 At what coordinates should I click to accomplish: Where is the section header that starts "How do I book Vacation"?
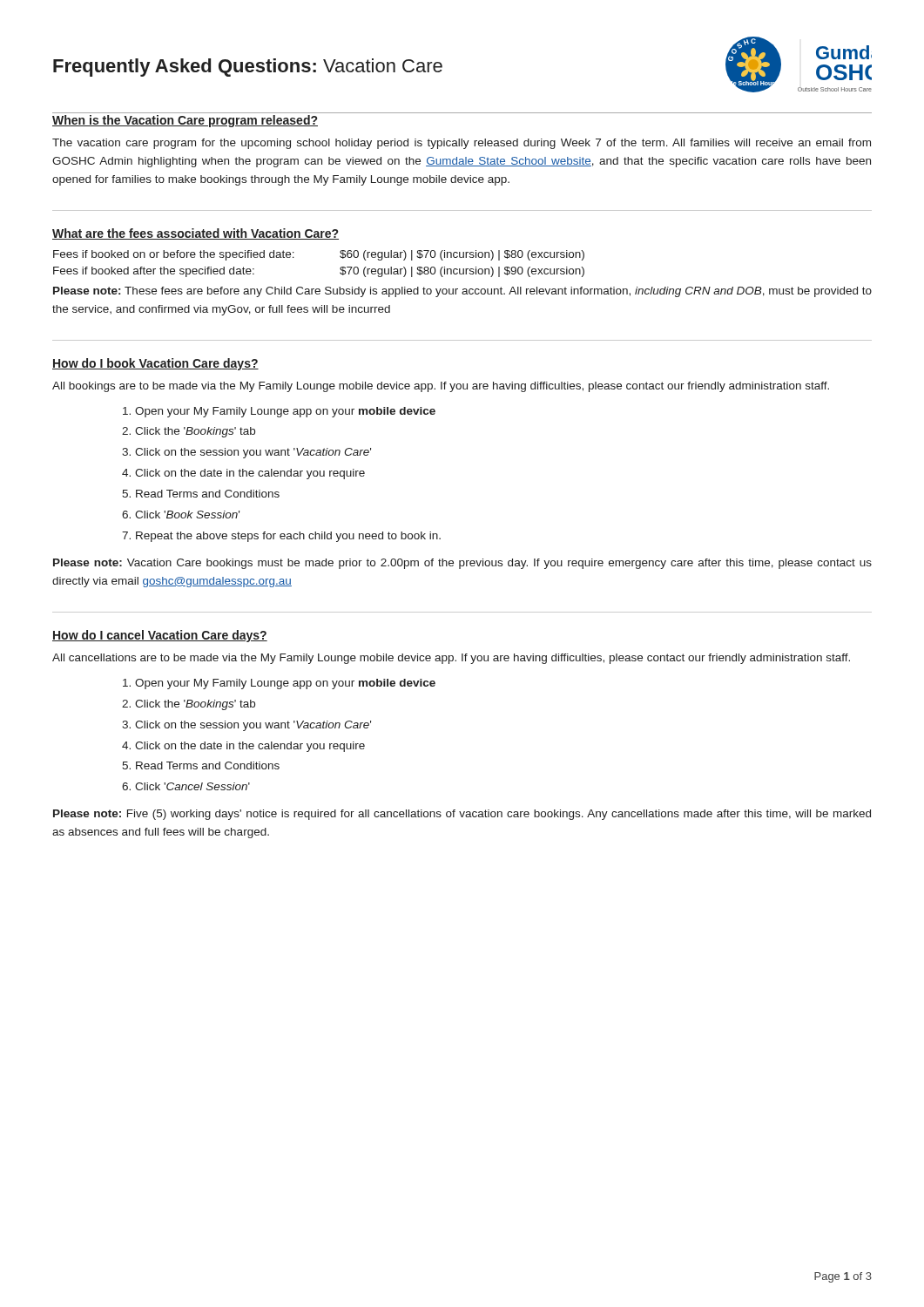pos(155,363)
